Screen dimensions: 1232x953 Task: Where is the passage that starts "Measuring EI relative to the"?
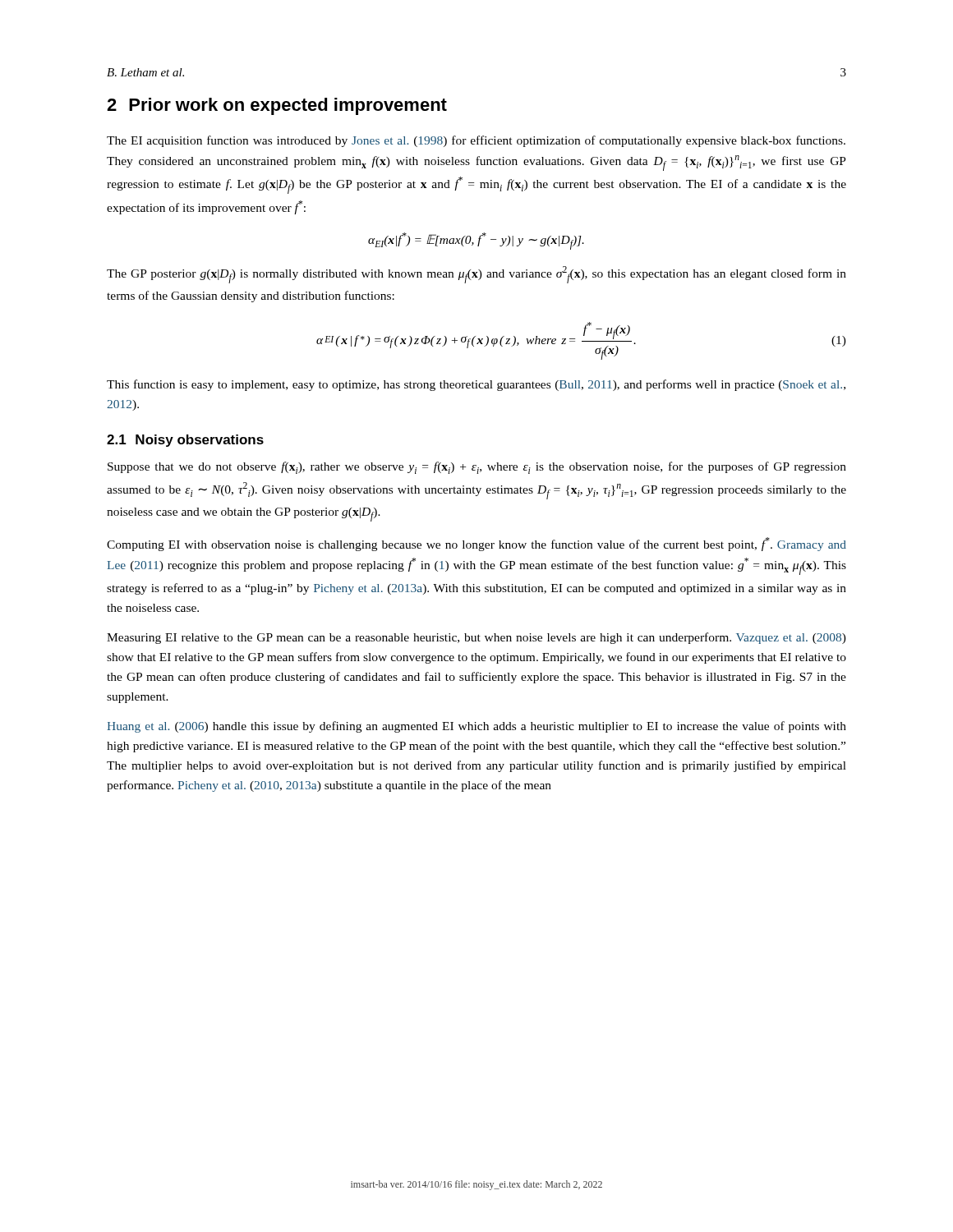[476, 667]
